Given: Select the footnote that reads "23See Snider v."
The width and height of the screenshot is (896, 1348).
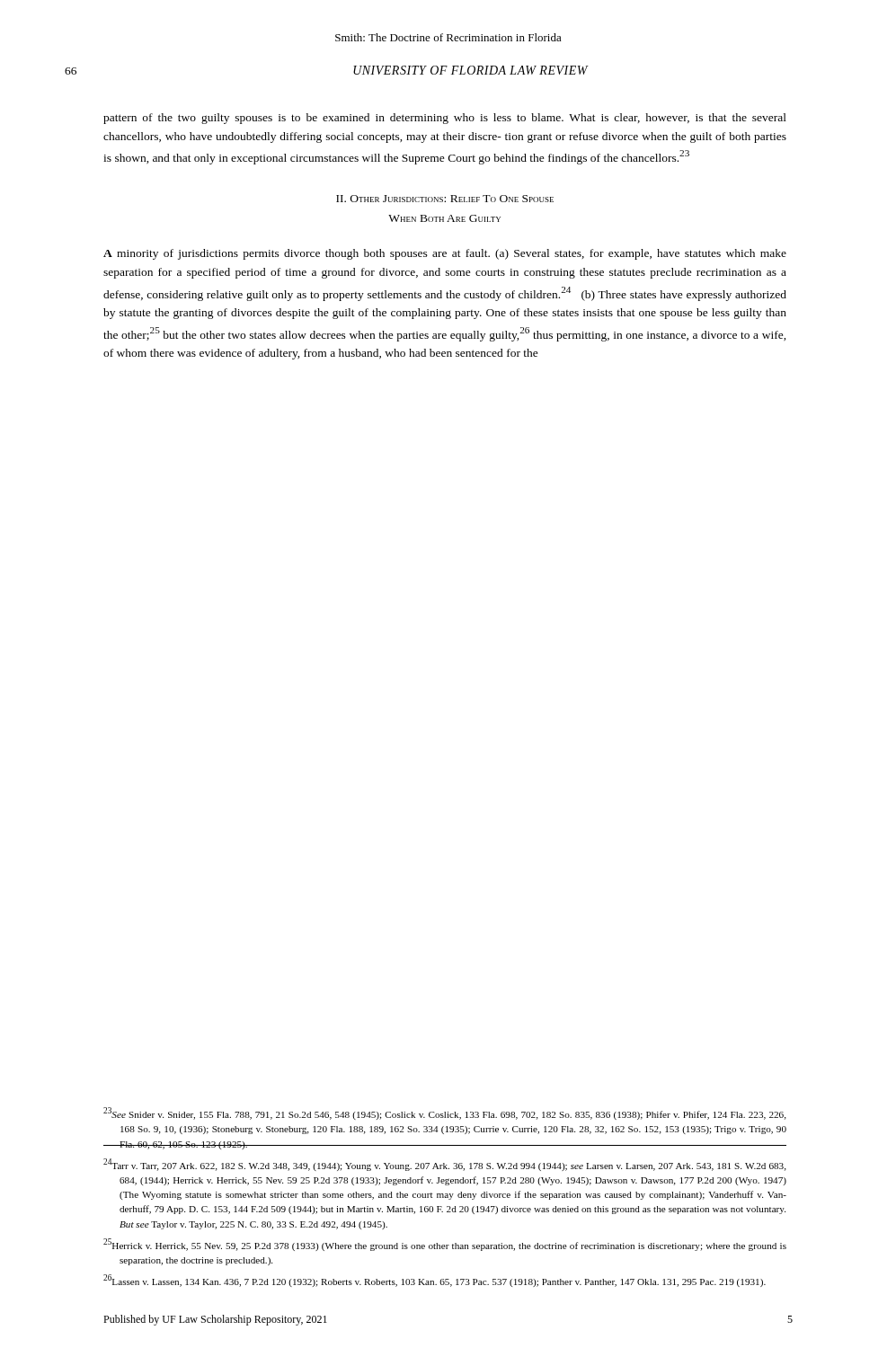Looking at the screenshot, I should click(x=445, y=1128).
